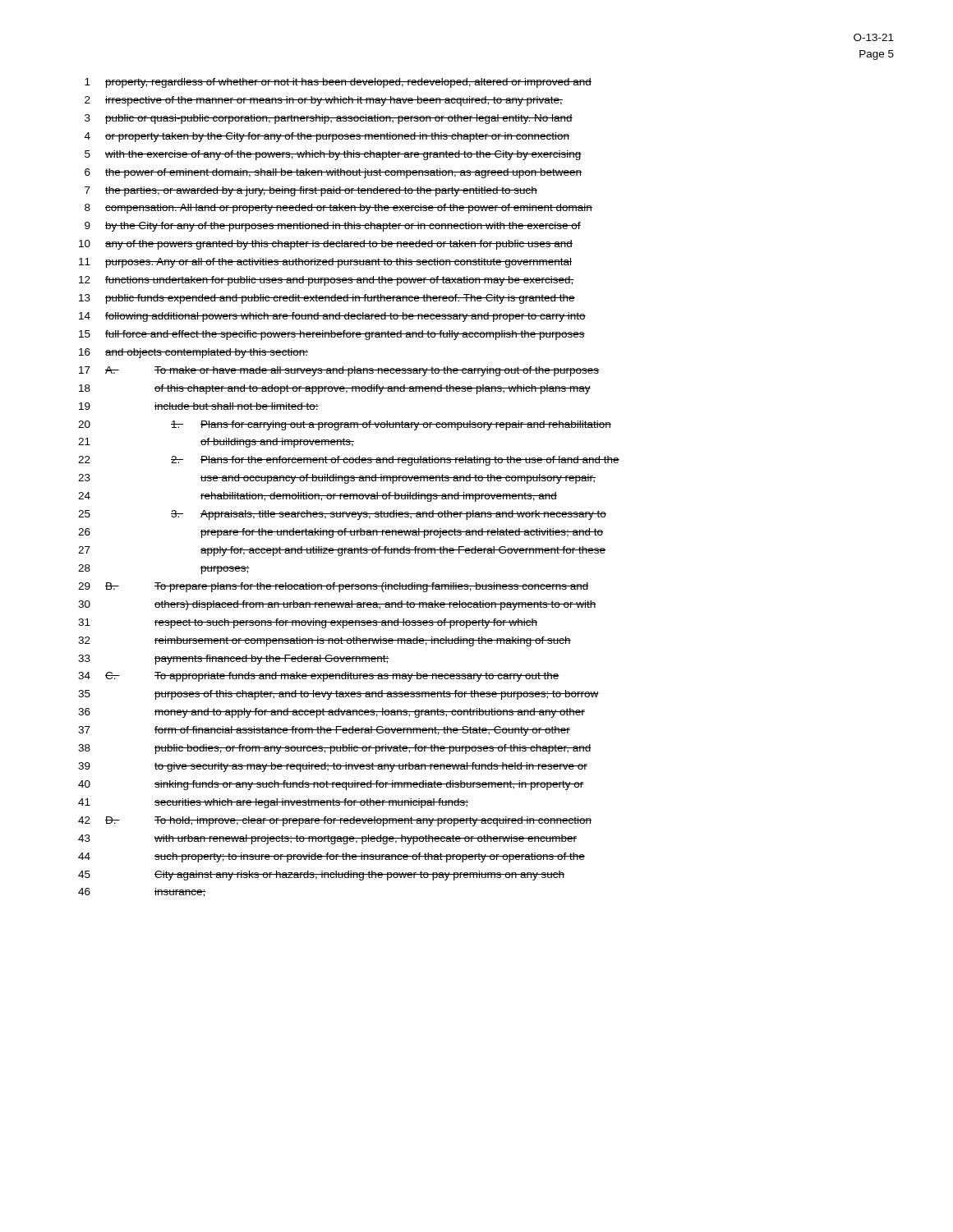Locate the list item with the text "20 1. Plans for carrying"
This screenshot has width=953, height=1232.
click(476, 434)
